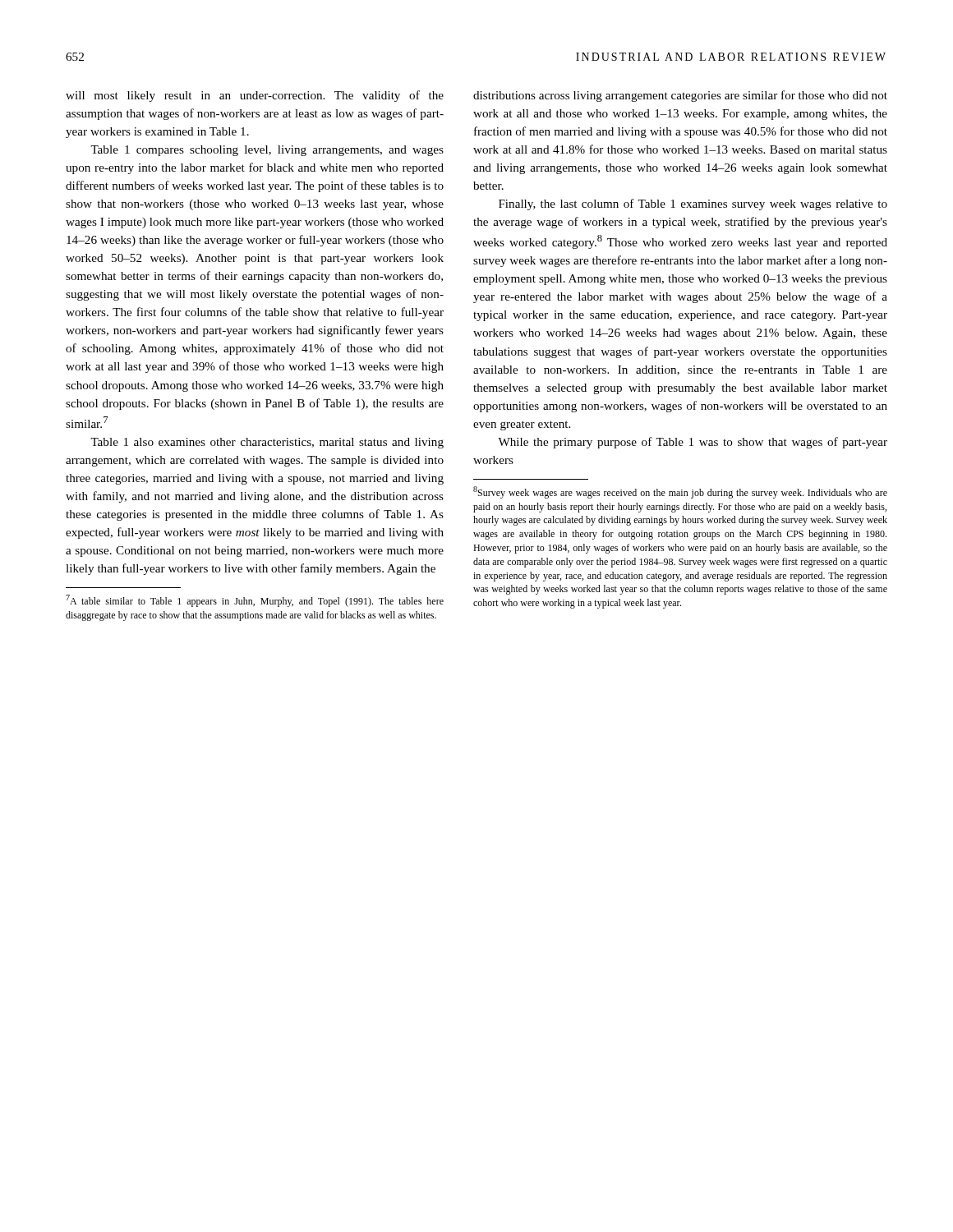
Task: Click on the text block with the text "will most likely result in an"
Action: point(255,332)
